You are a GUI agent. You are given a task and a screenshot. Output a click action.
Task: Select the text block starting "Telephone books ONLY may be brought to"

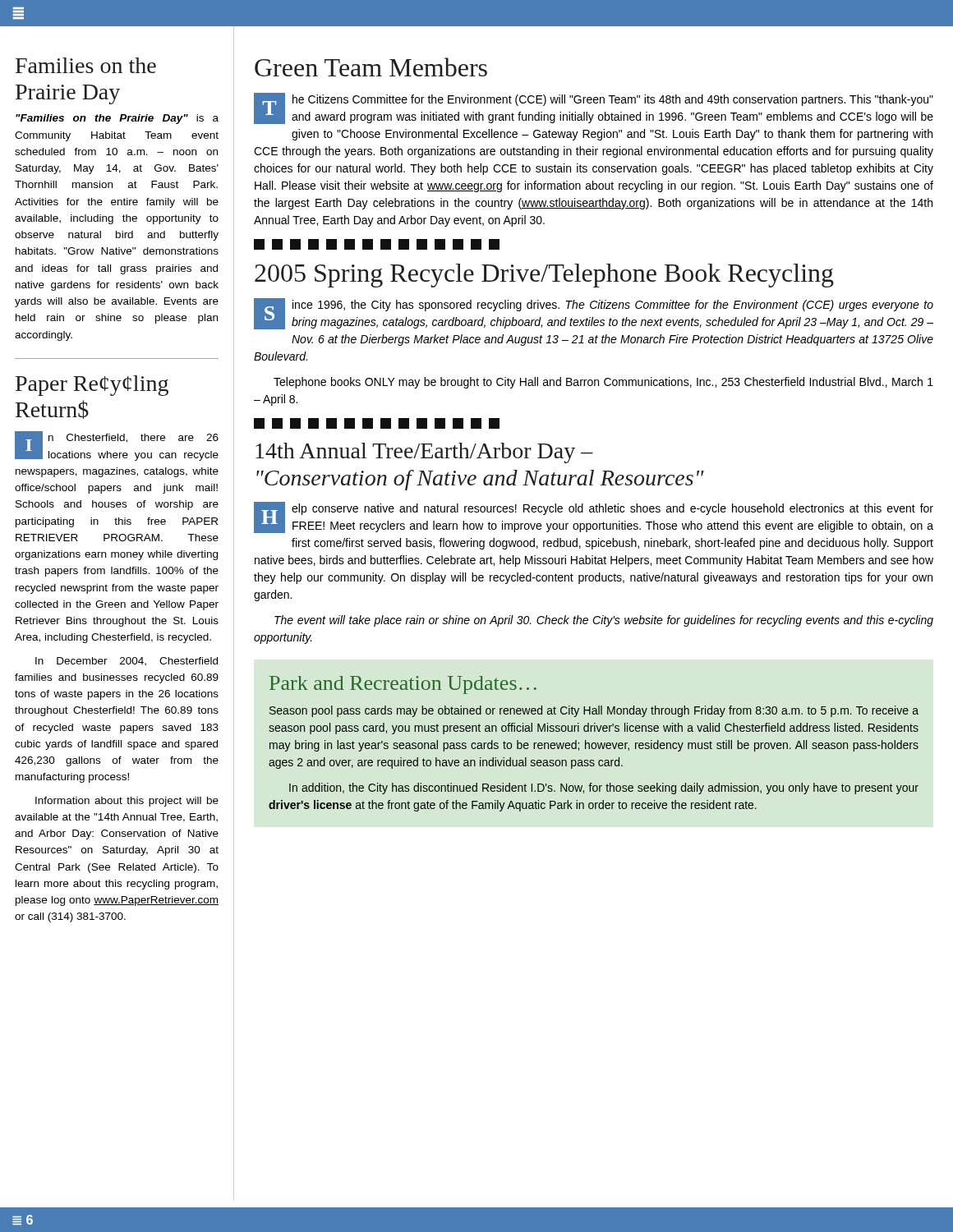point(594,390)
